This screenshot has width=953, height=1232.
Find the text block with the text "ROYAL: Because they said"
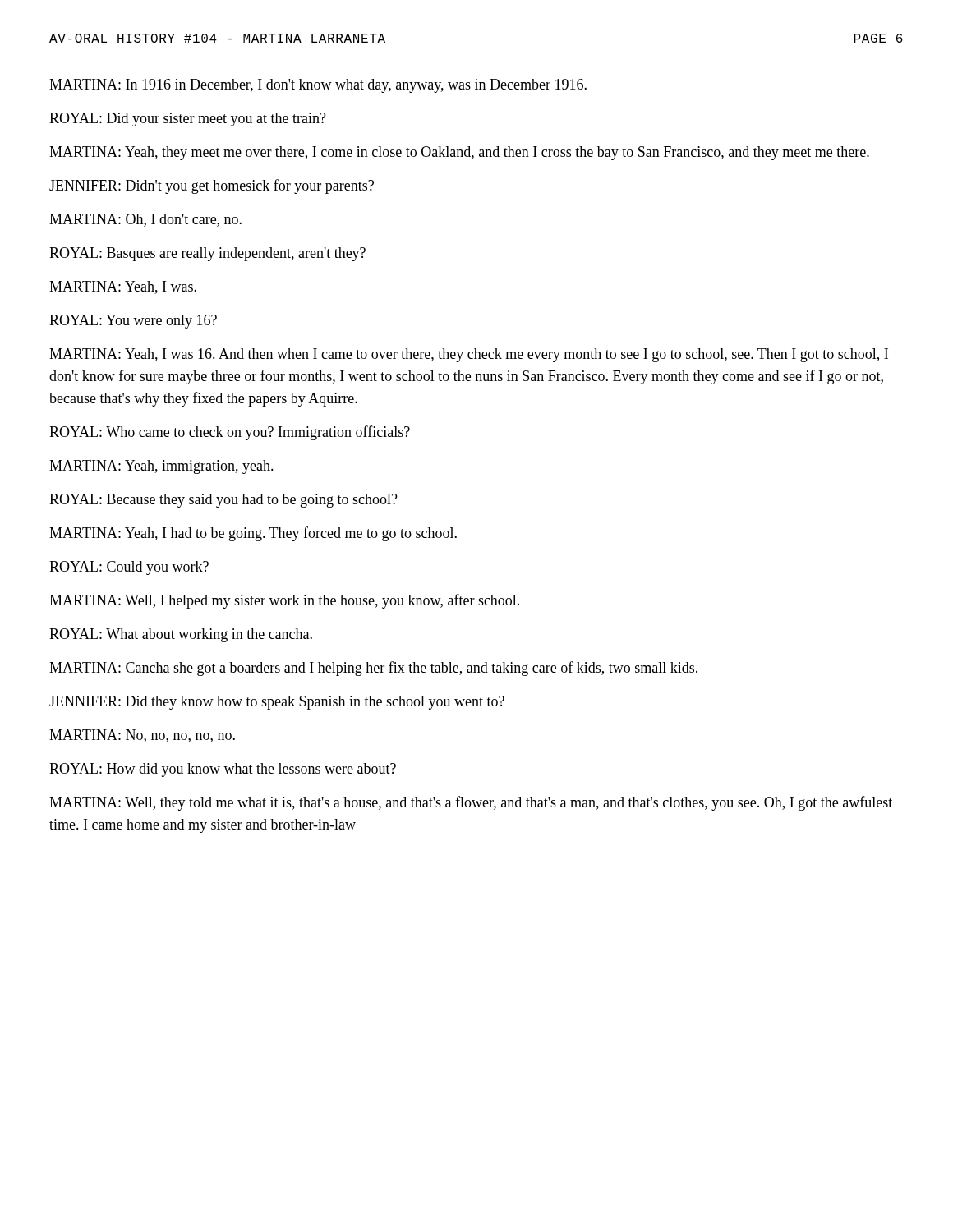pos(223,499)
